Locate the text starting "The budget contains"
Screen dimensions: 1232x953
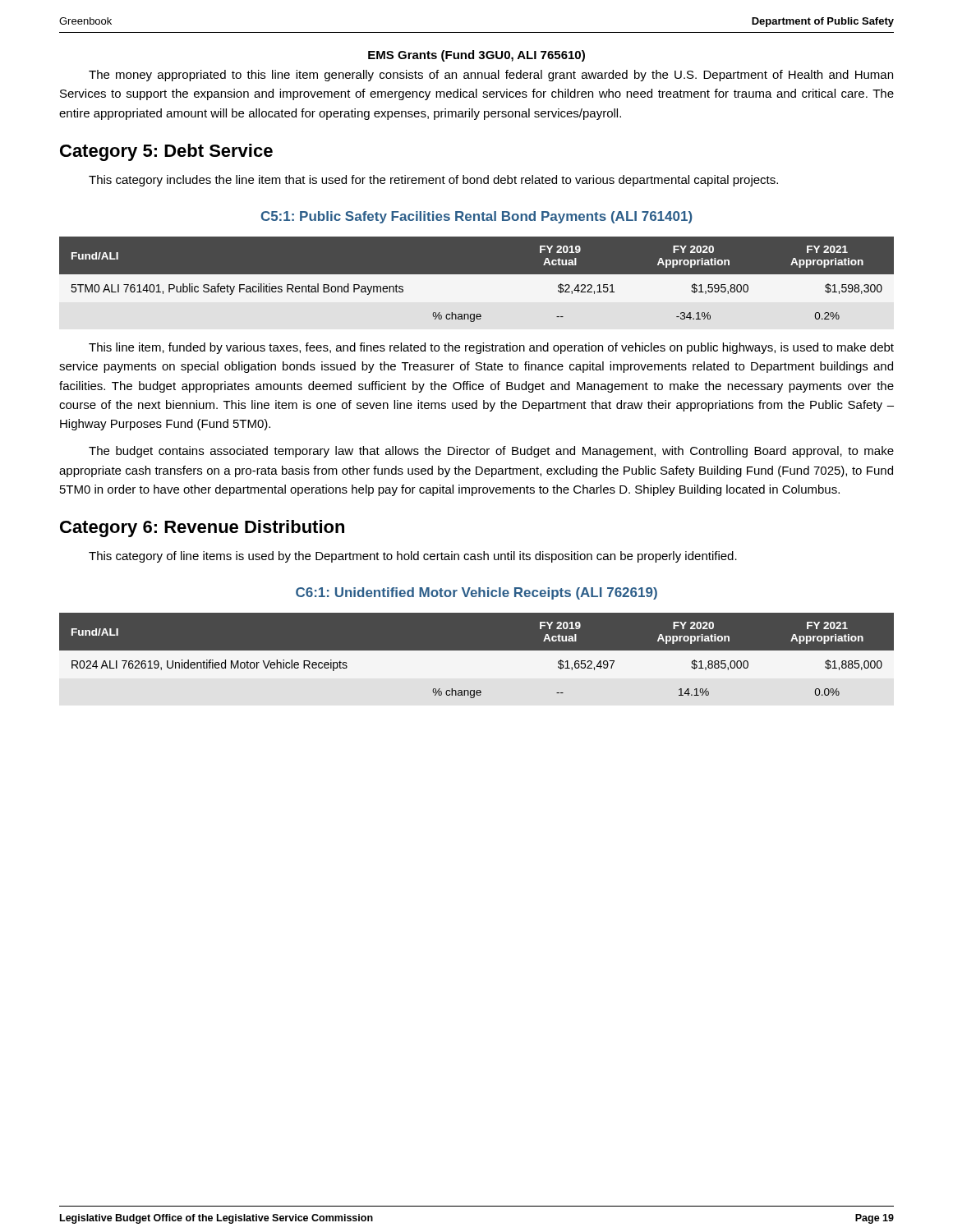point(476,470)
